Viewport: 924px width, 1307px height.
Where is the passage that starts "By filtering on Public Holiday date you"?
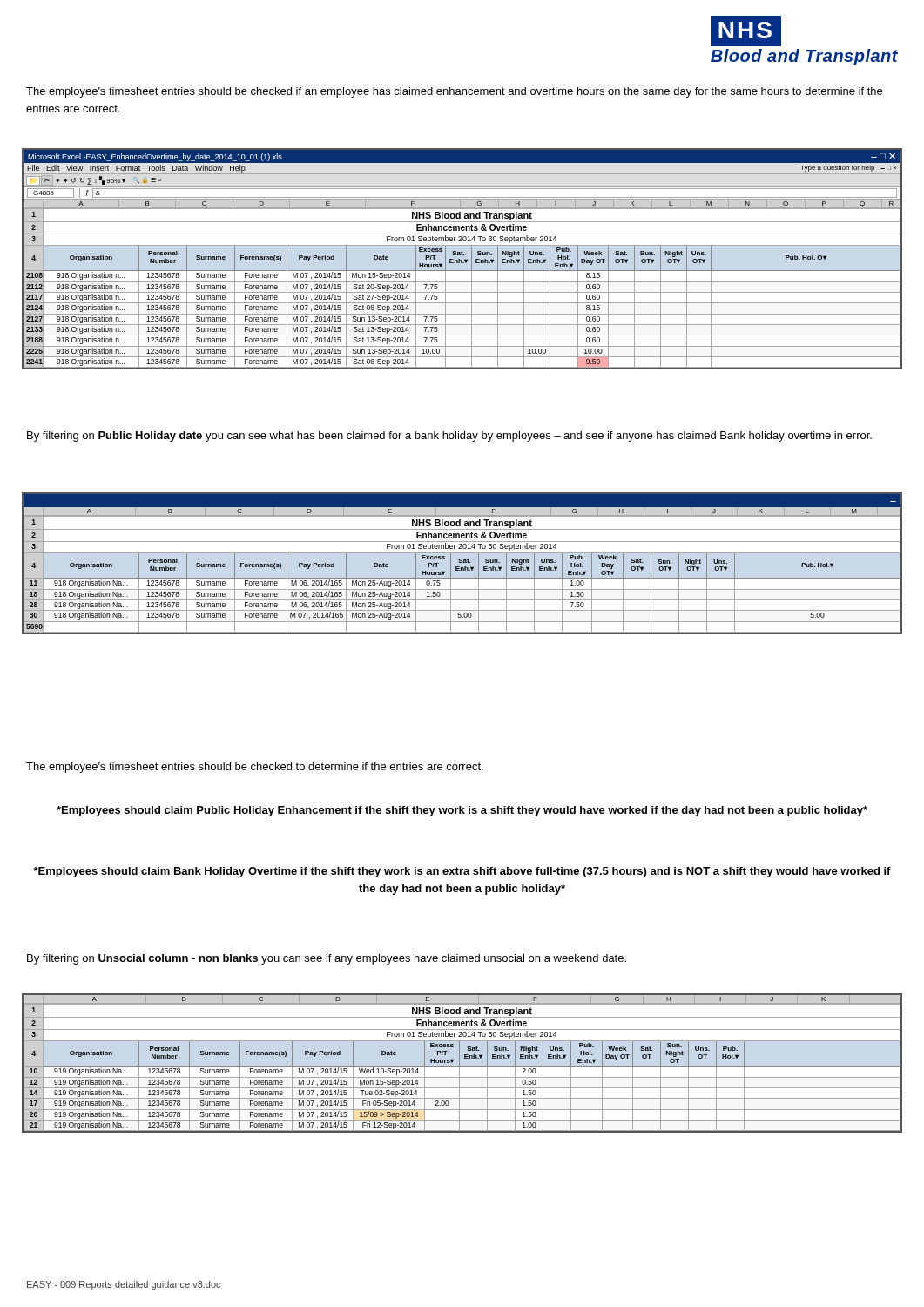(449, 435)
